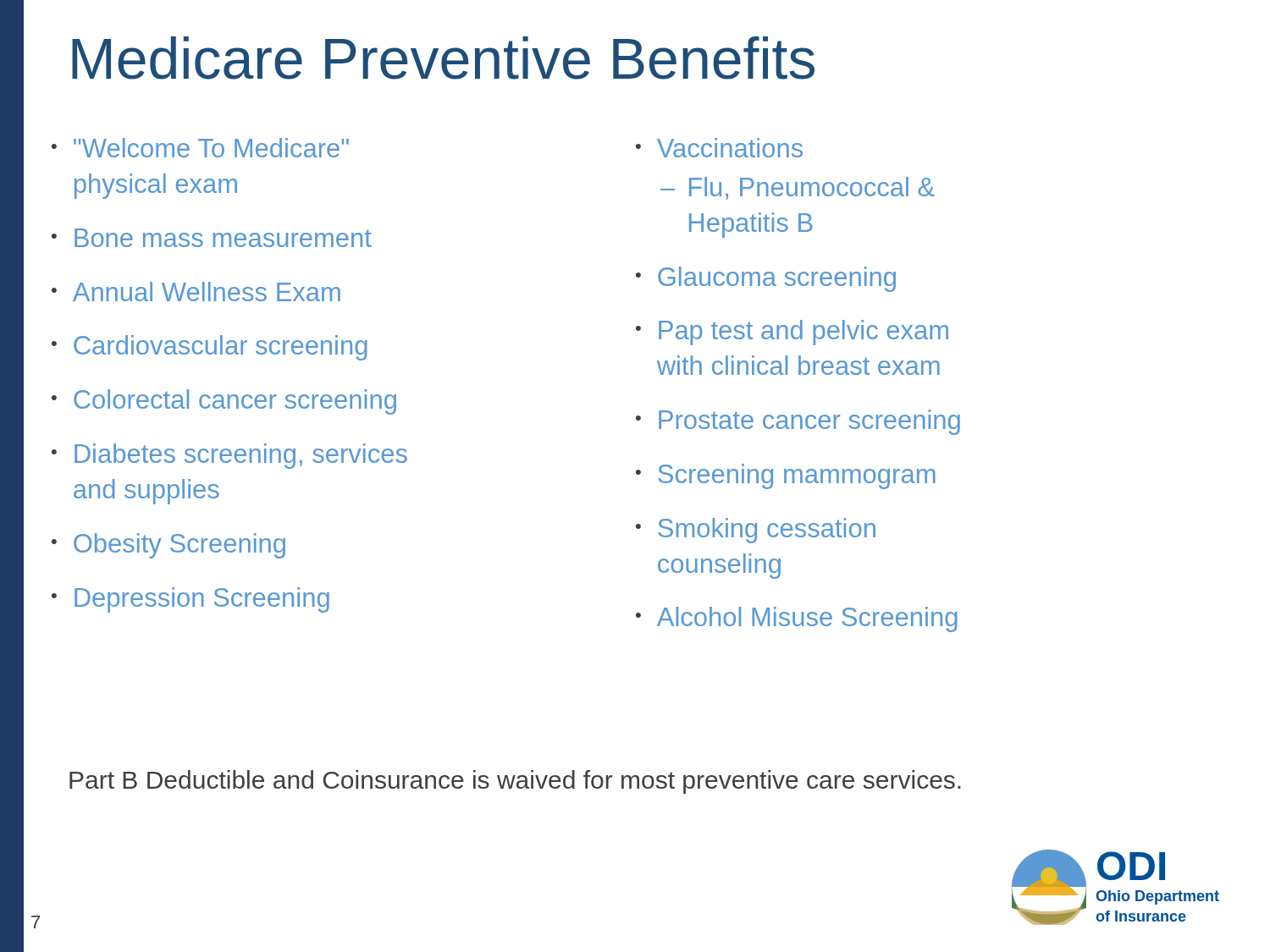Navigate to the block starting "• Vaccinations – Flu, Pneumococcal &Hepatitis"
1270x952 pixels.
pyautogui.click(x=785, y=186)
